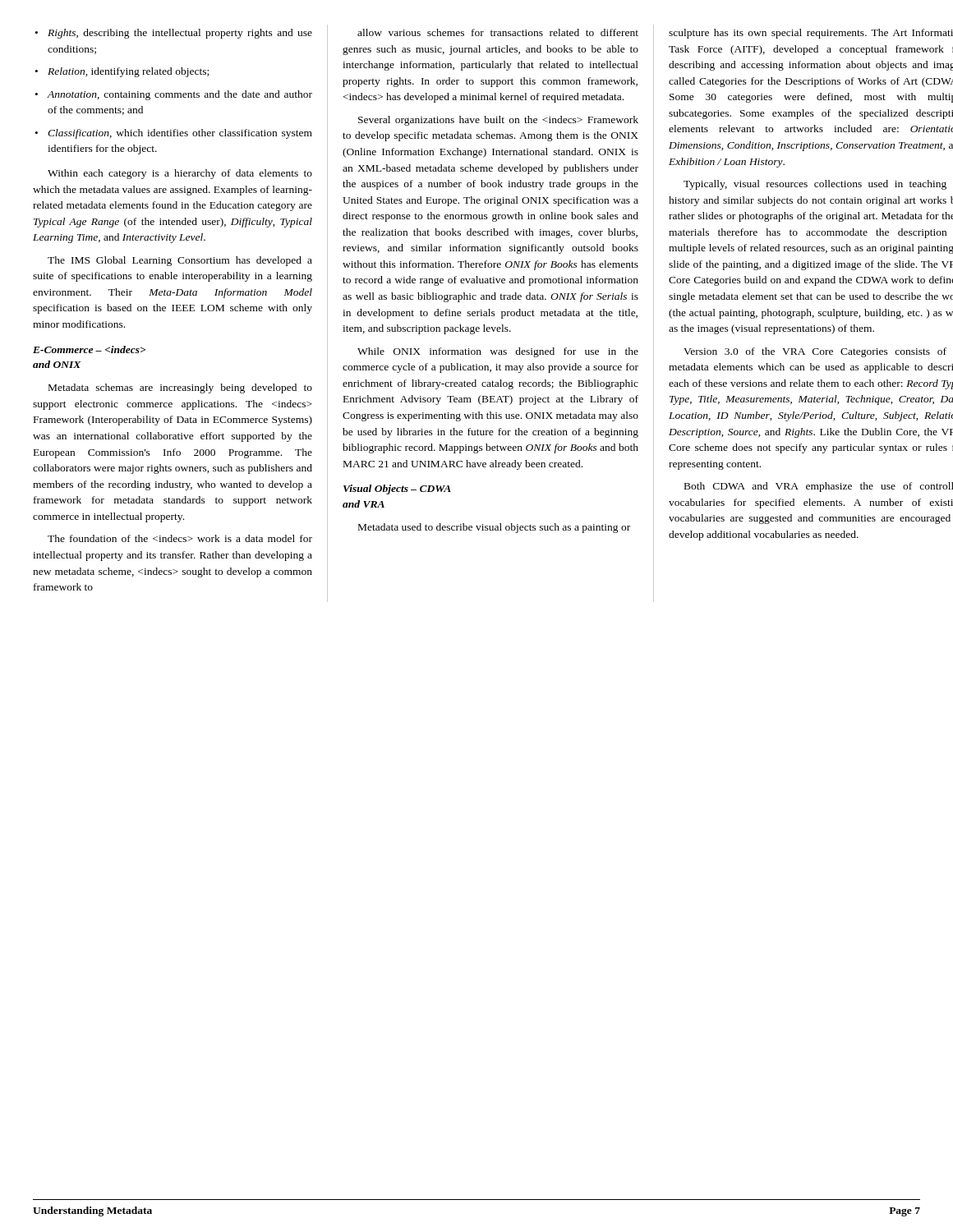Select the block starting "Version 3.0 of the VRA Core Categories"
Screen dimensions: 1232x953
(811, 407)
